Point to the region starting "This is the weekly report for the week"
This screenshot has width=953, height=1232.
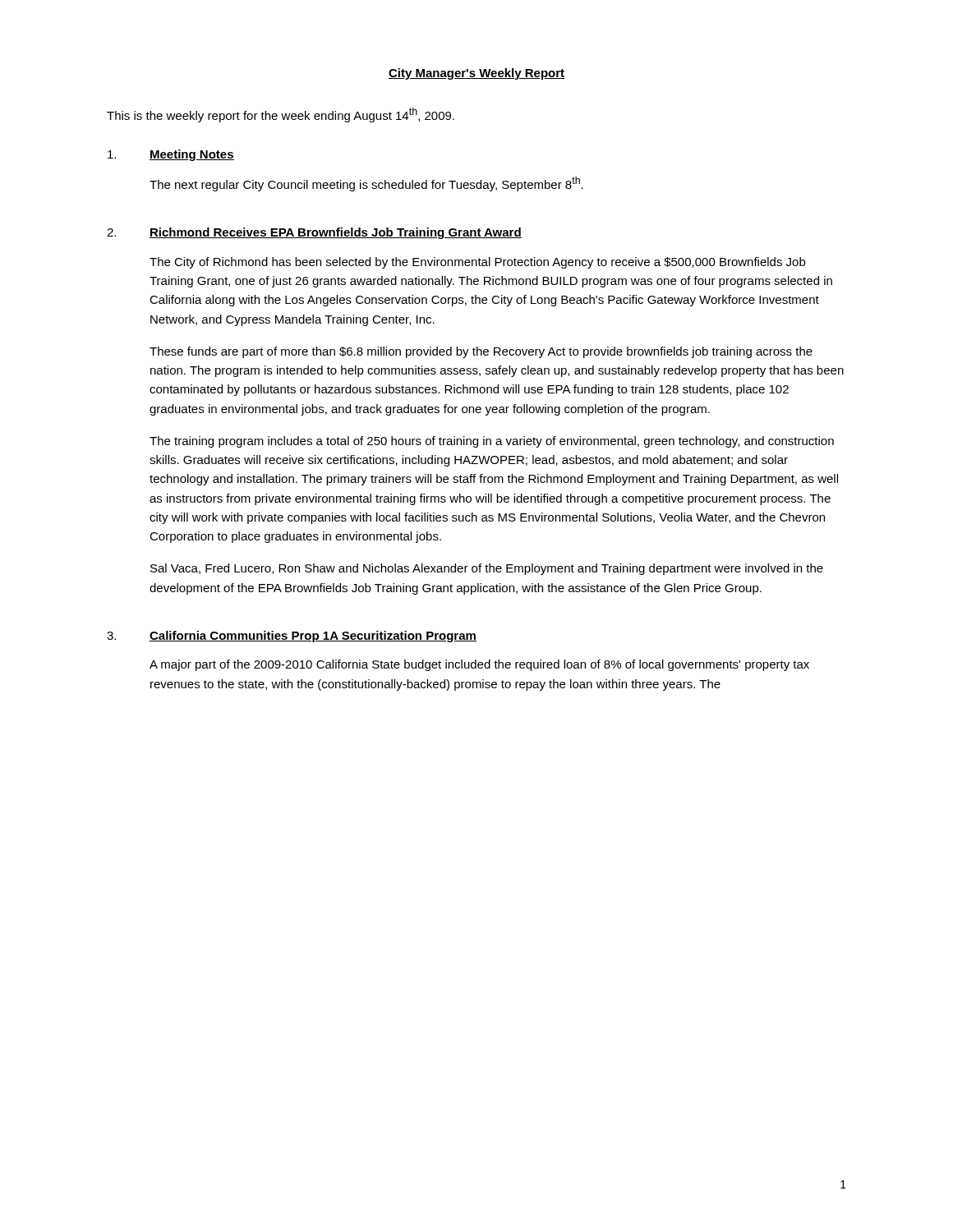click(x=281, y=114)
